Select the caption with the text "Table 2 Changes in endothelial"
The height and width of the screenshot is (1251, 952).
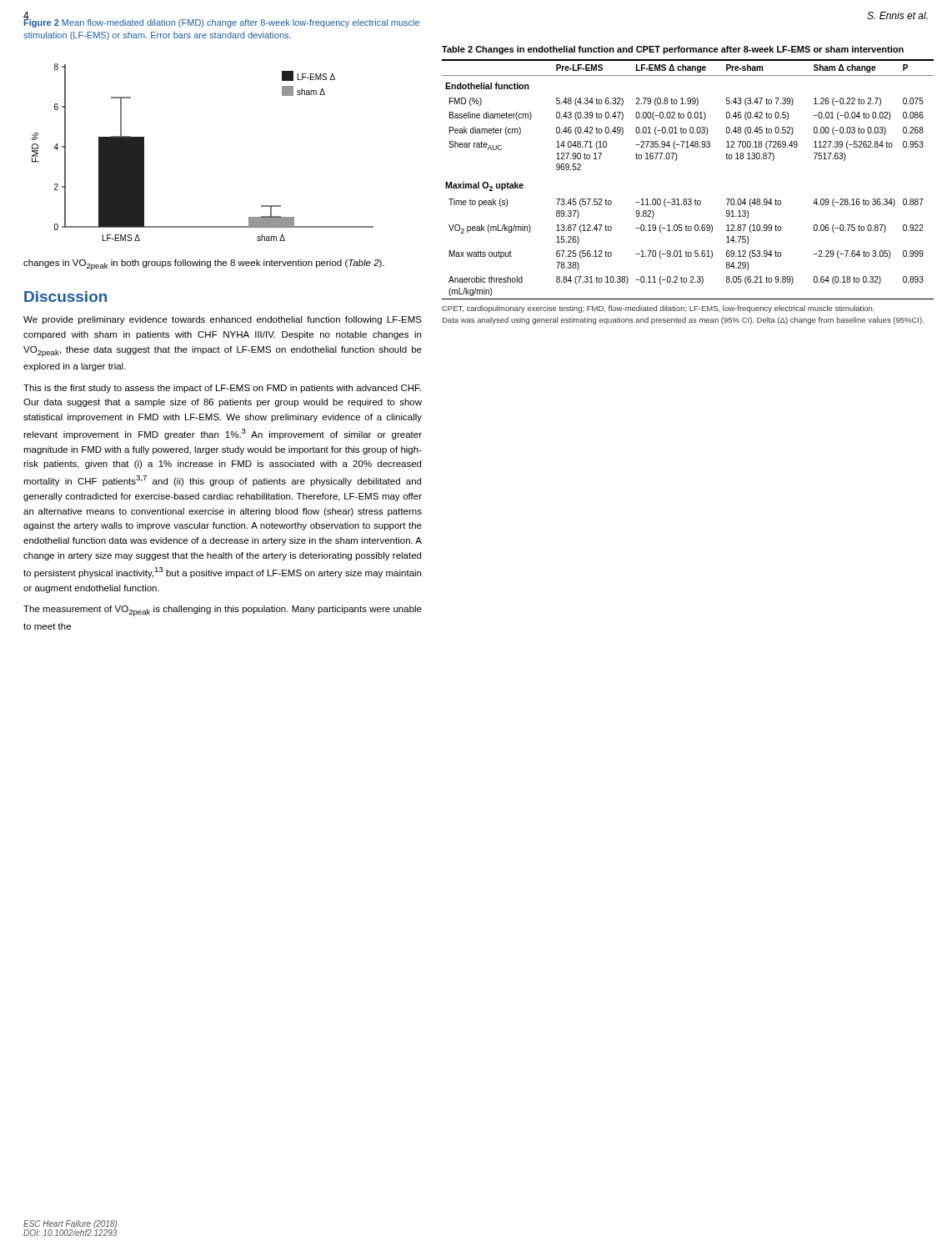point(673,49)
